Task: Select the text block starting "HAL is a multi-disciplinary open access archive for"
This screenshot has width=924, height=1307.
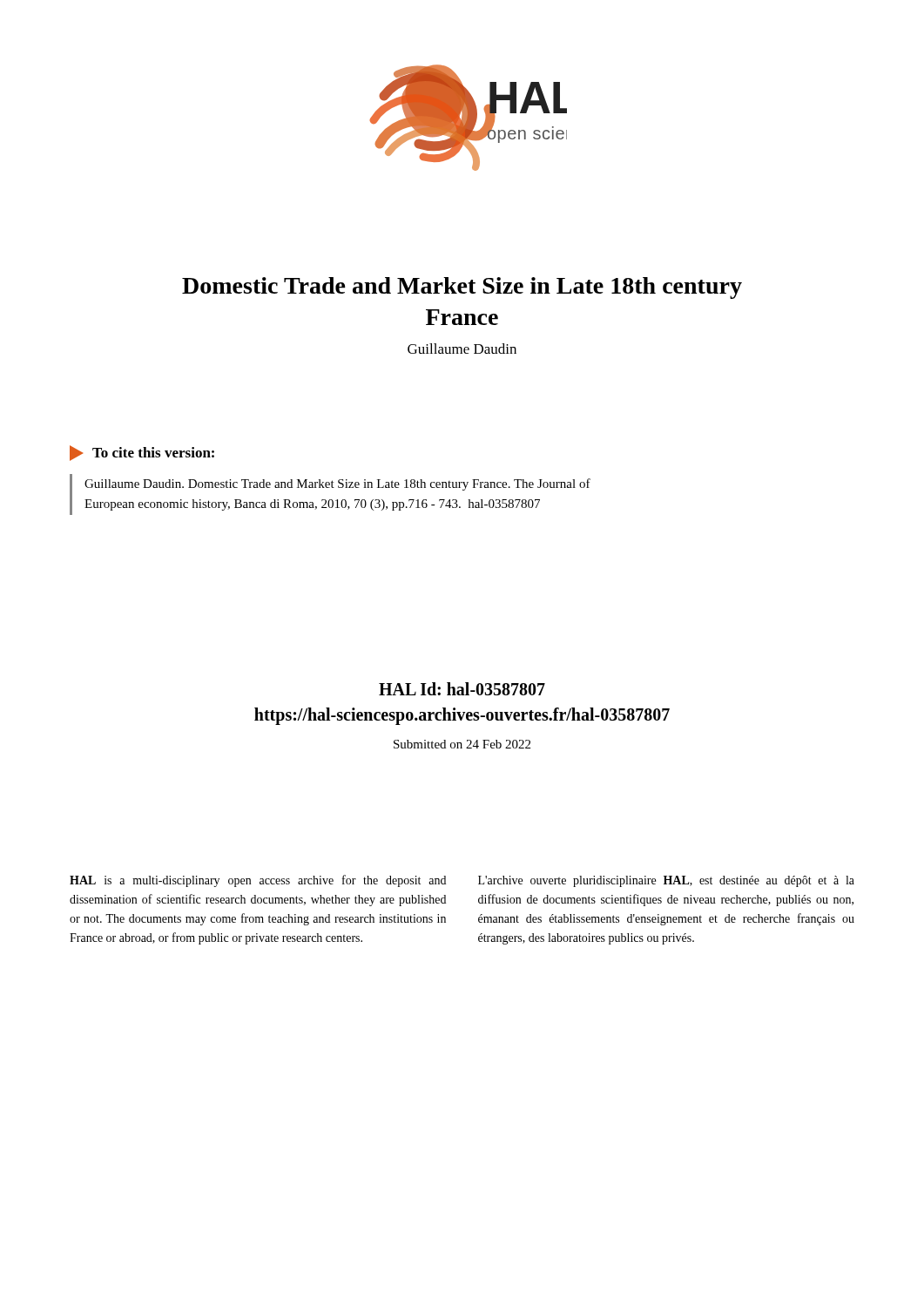Action: [x=258, y=909]
